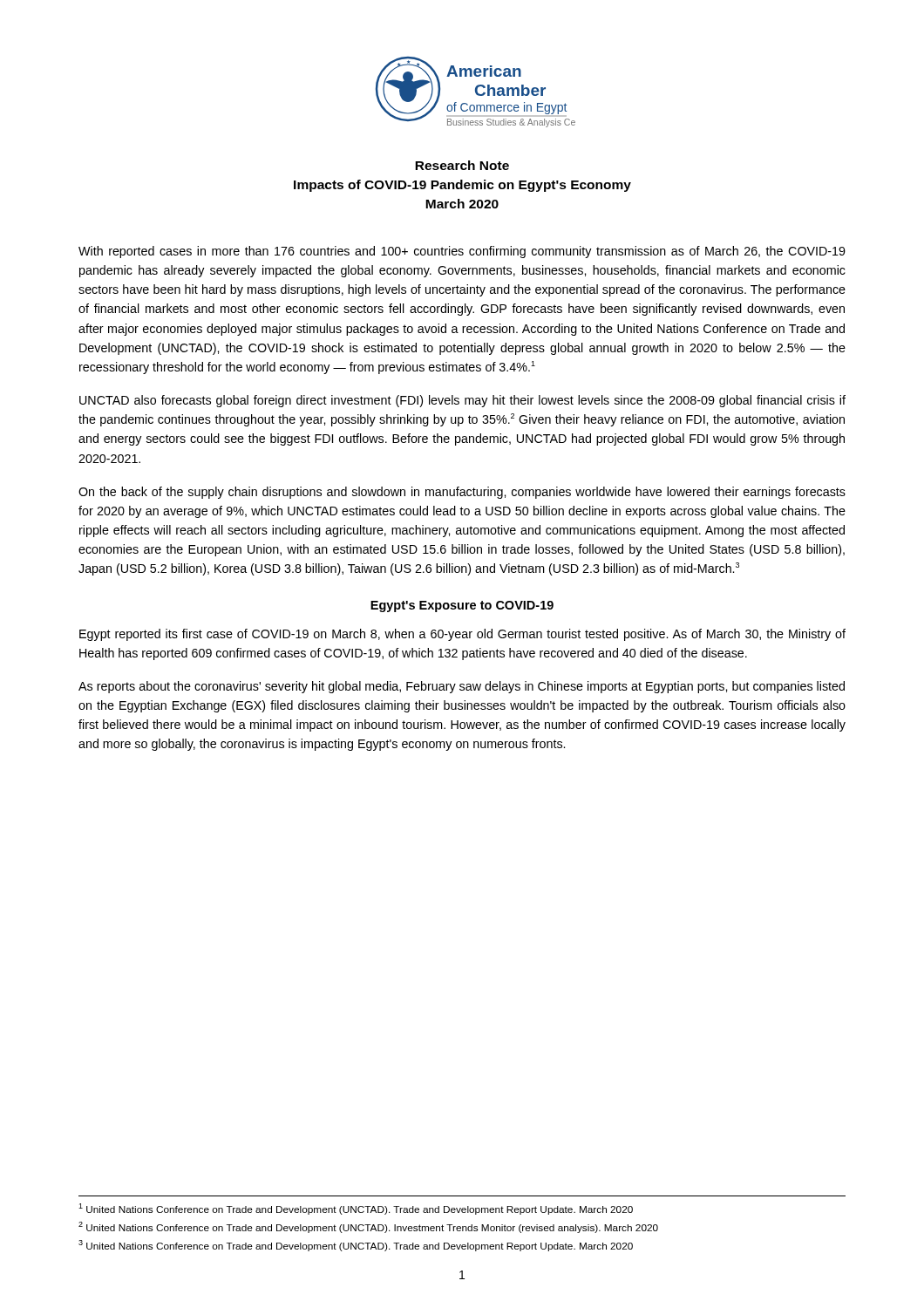924x1308 pixels.
Task: Click on the passage starting "With reported cases in more than"
Action: [462, 309]
